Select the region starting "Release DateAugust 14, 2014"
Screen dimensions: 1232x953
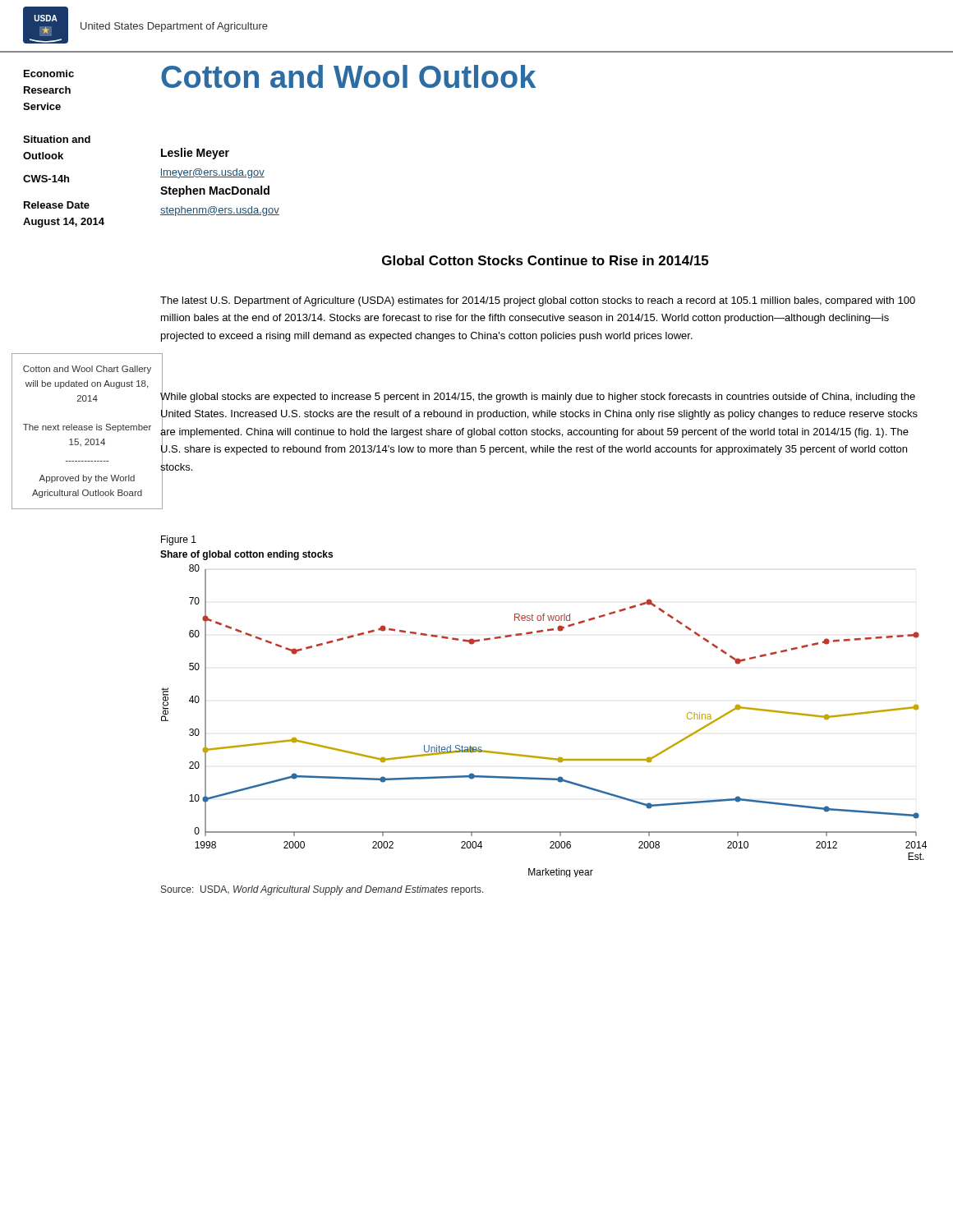64,213
